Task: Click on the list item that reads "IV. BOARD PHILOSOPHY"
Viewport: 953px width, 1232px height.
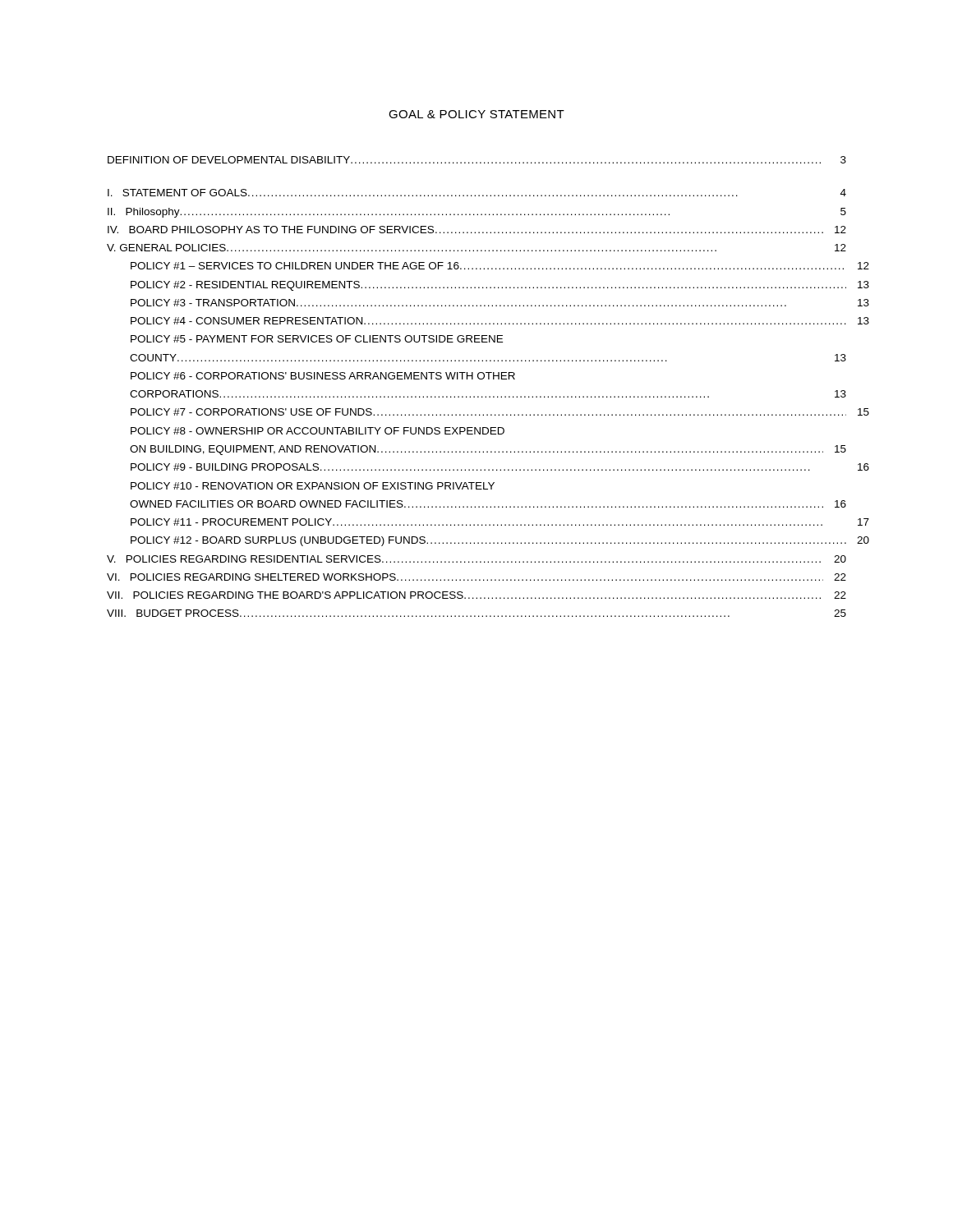Action: tap(476, 230)
